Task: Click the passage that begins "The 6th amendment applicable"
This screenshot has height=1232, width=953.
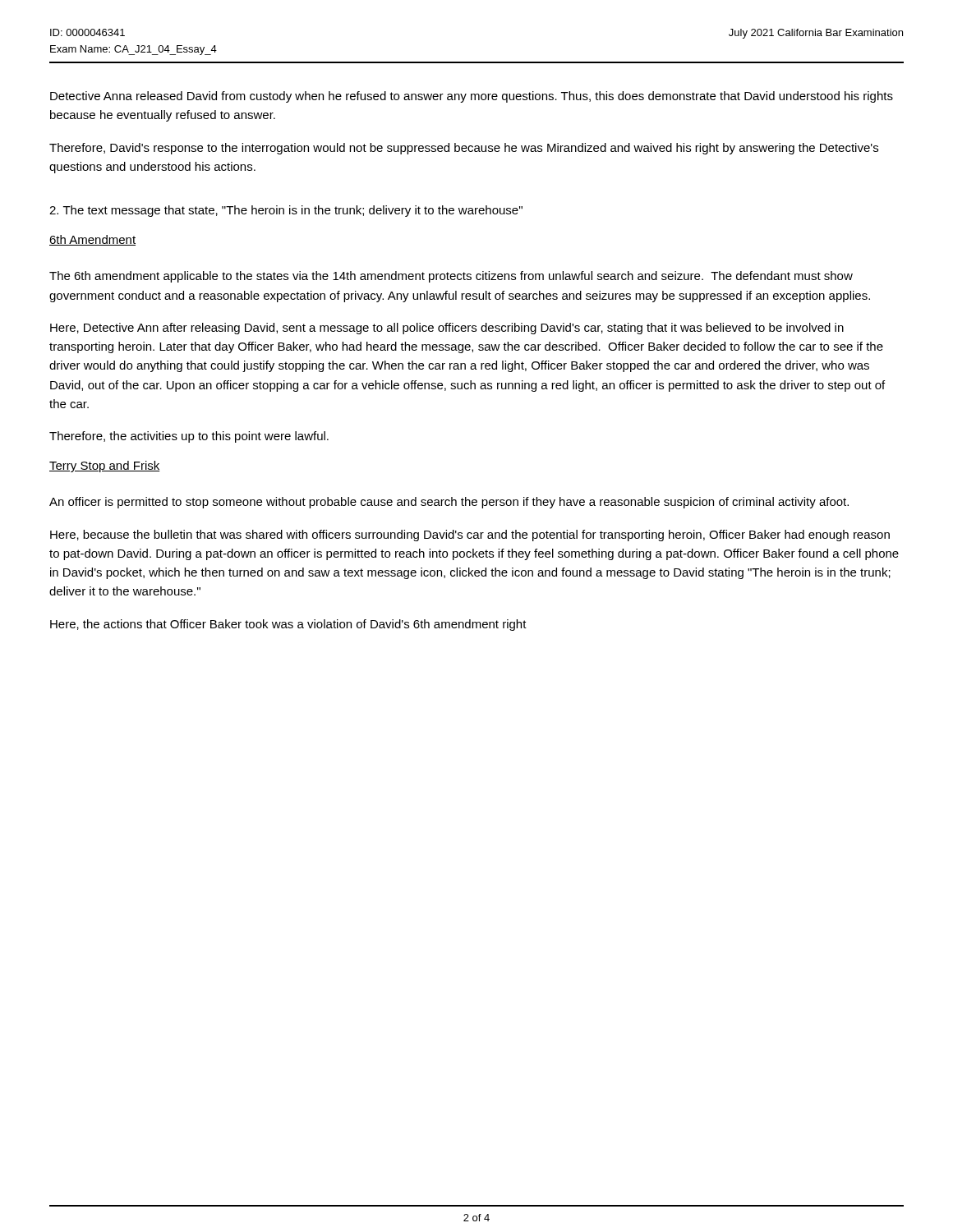Action: pyautogui.click(x=460, y=285)
